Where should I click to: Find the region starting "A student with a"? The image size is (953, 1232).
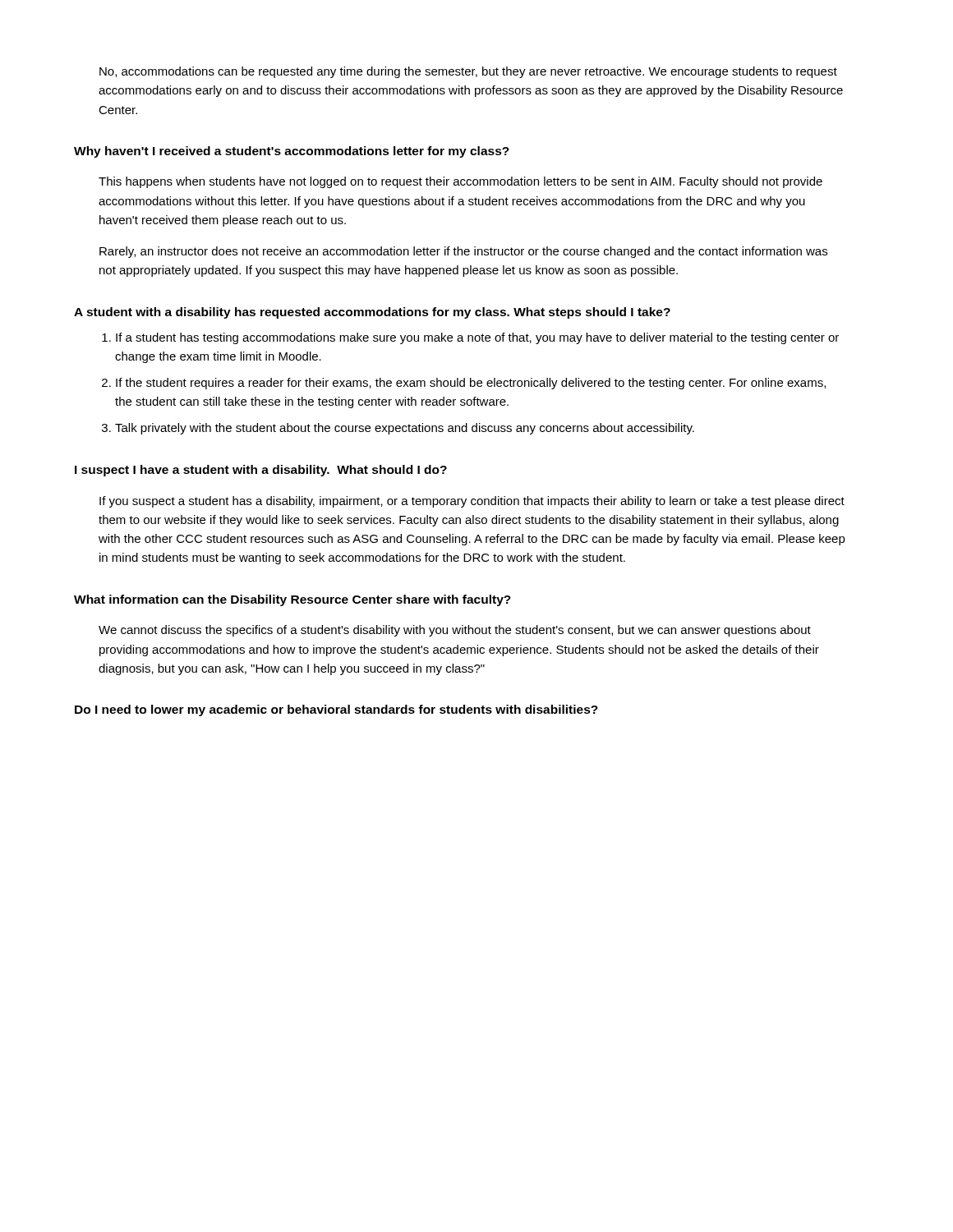tap(372, 311)
